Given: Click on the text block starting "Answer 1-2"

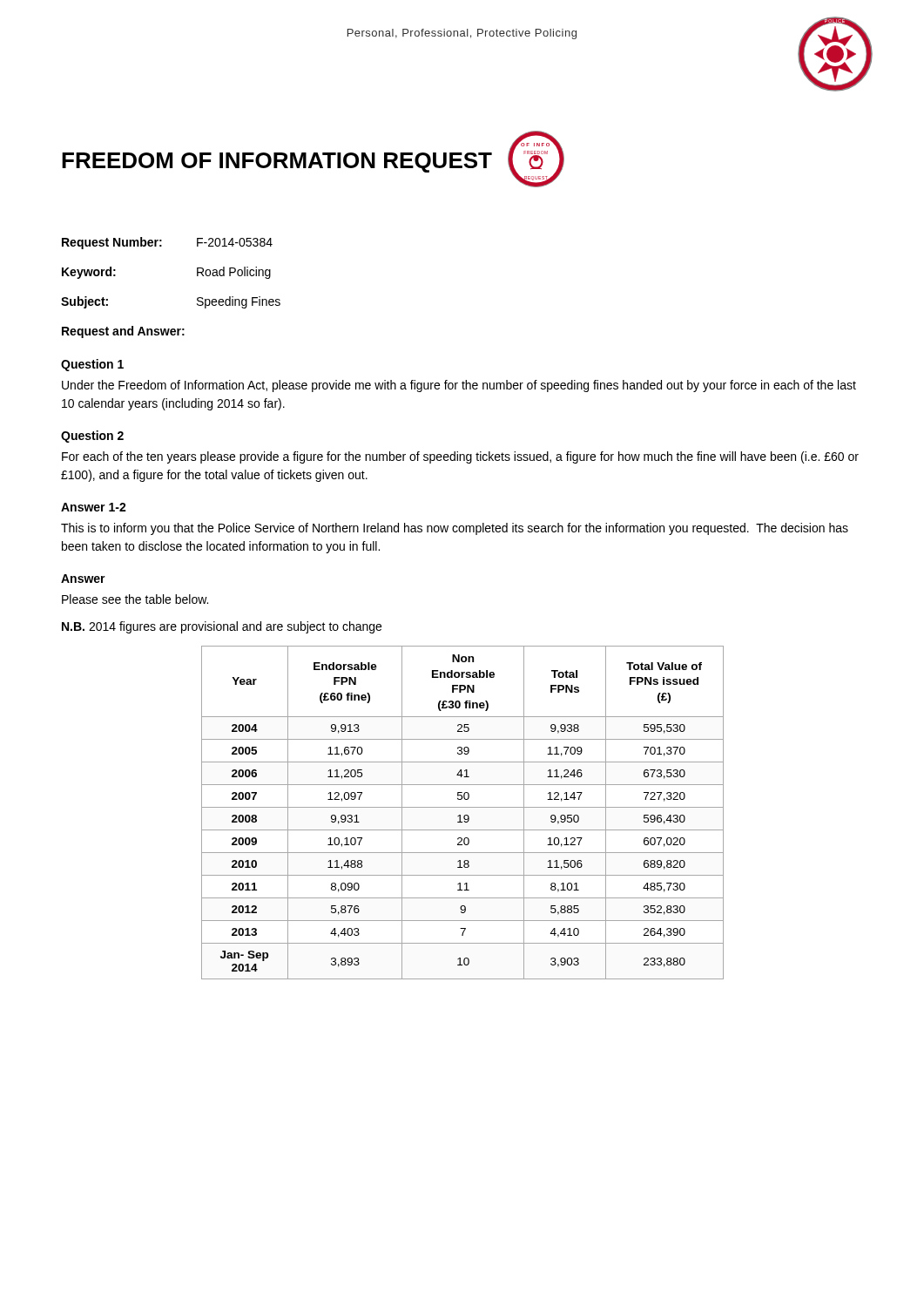Looking at the screenshot, I should coord(94,507).
